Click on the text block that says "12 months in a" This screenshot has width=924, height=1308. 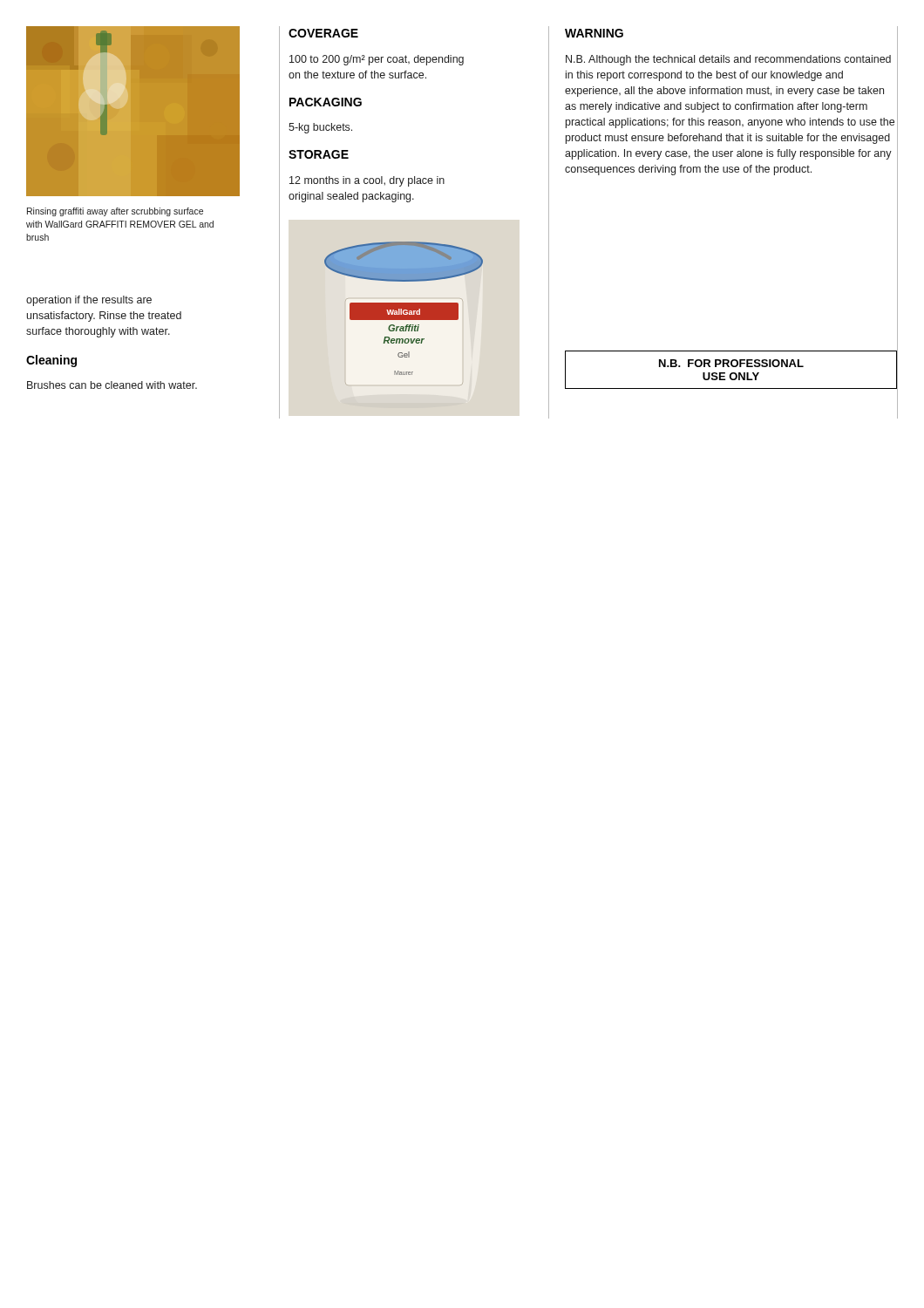click(414, 188)
